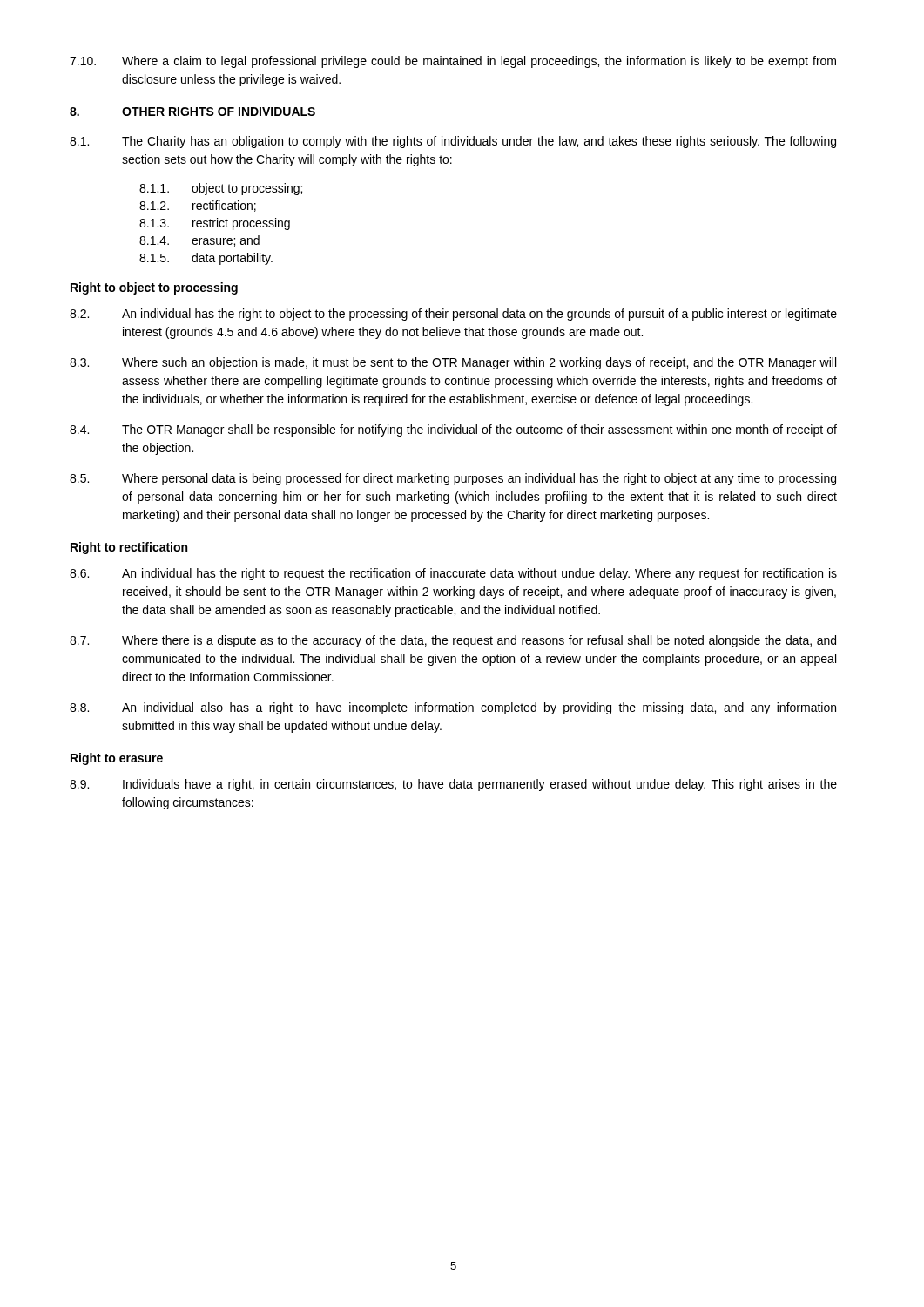Select the section header that reads "8. OTHER RIGHTS"
The width and height of the screenshot is (924, 1307).
(x=193, y=112)
